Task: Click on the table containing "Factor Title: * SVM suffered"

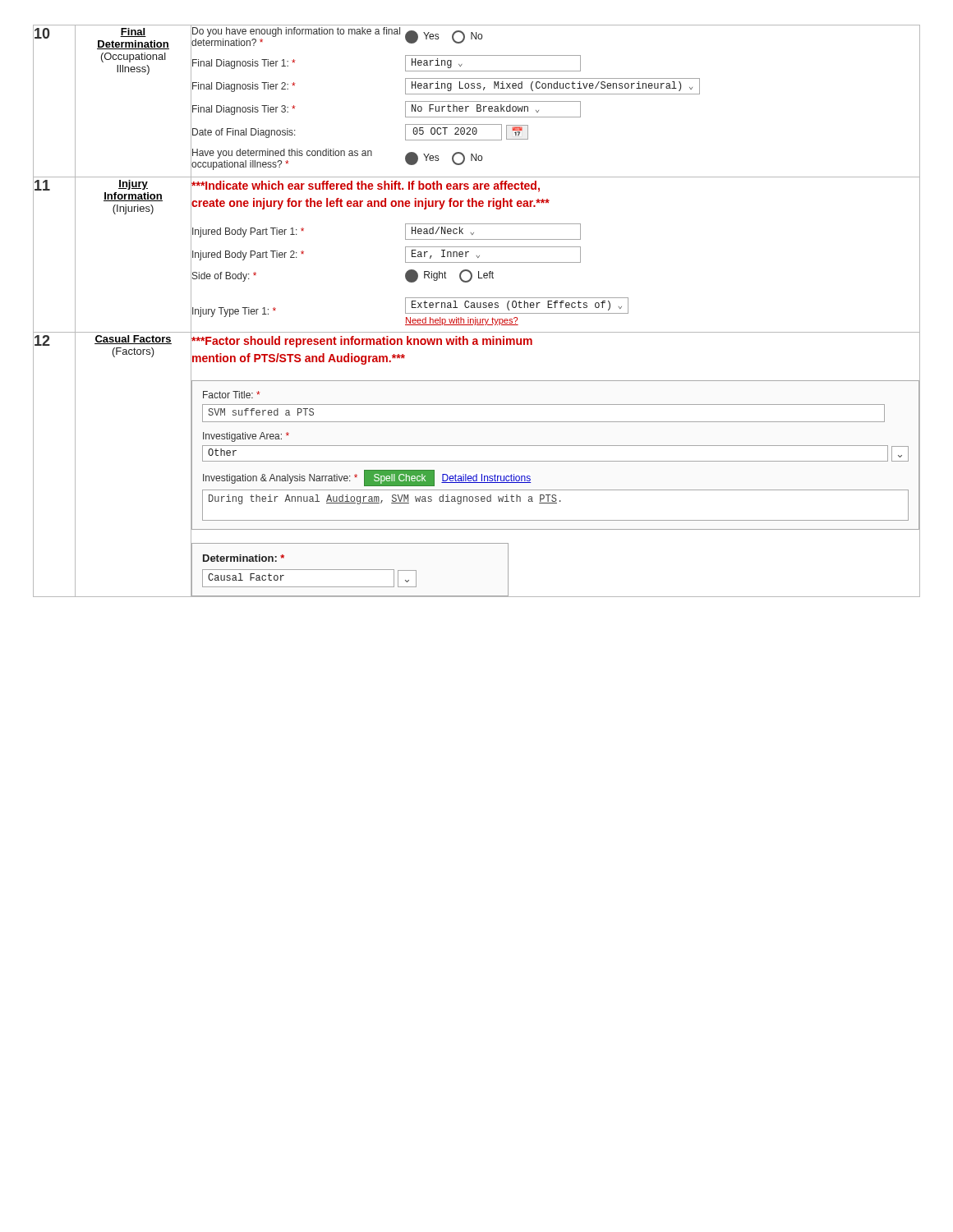Action: [x=555, y=455]
